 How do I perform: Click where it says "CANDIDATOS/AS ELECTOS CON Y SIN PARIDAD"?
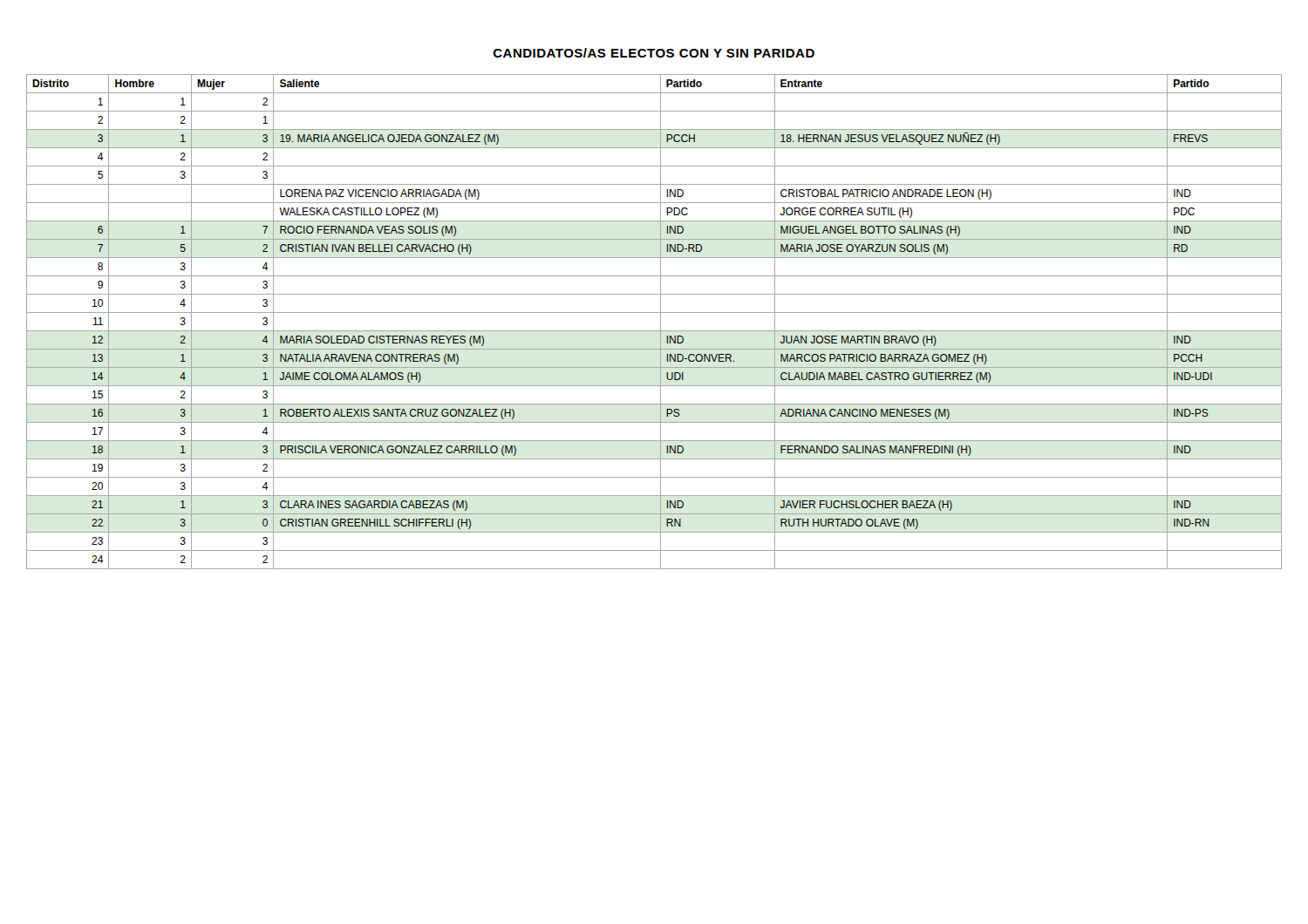click(x=654, y=53)
